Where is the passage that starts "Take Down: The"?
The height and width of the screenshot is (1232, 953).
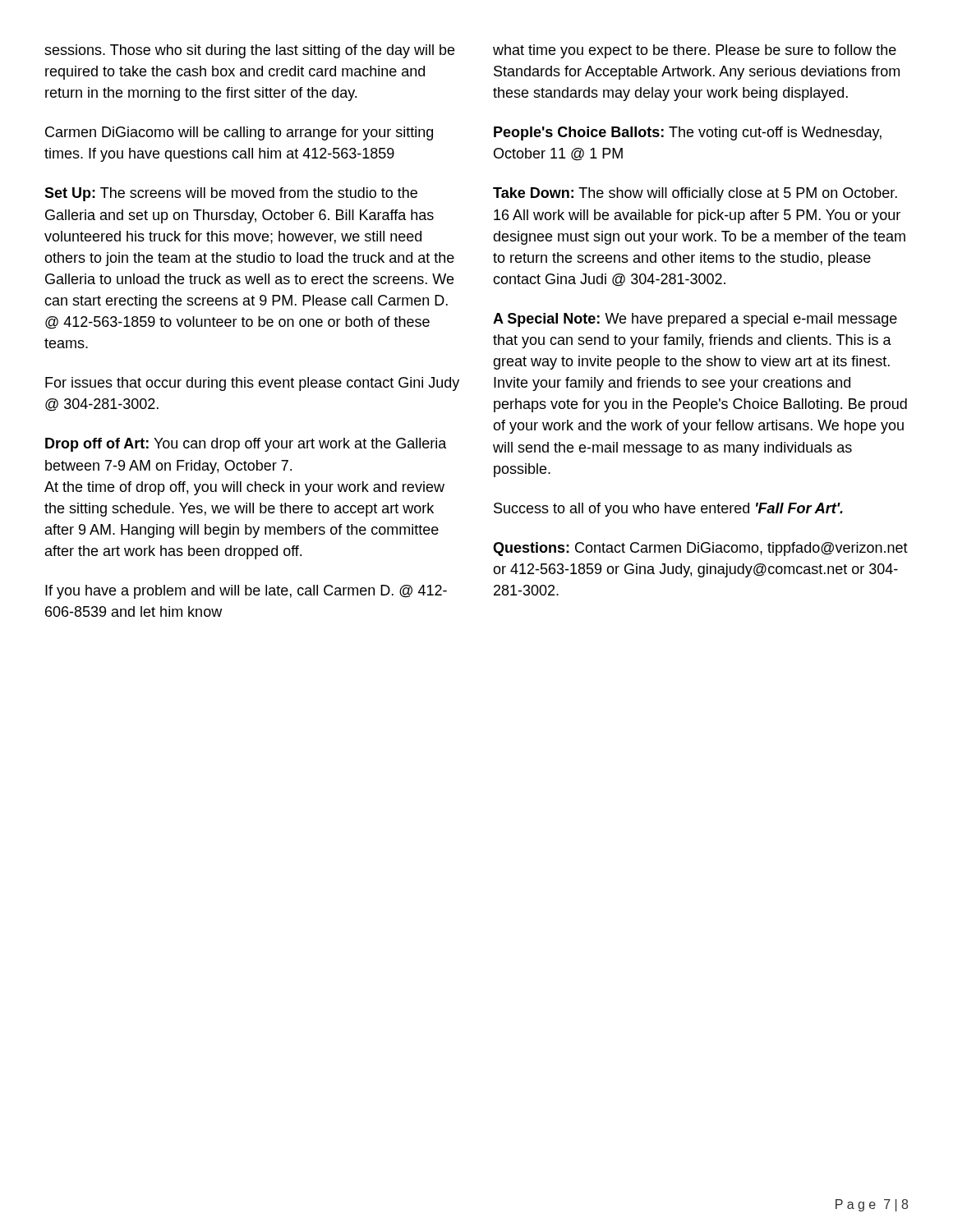tap(701, 236)
